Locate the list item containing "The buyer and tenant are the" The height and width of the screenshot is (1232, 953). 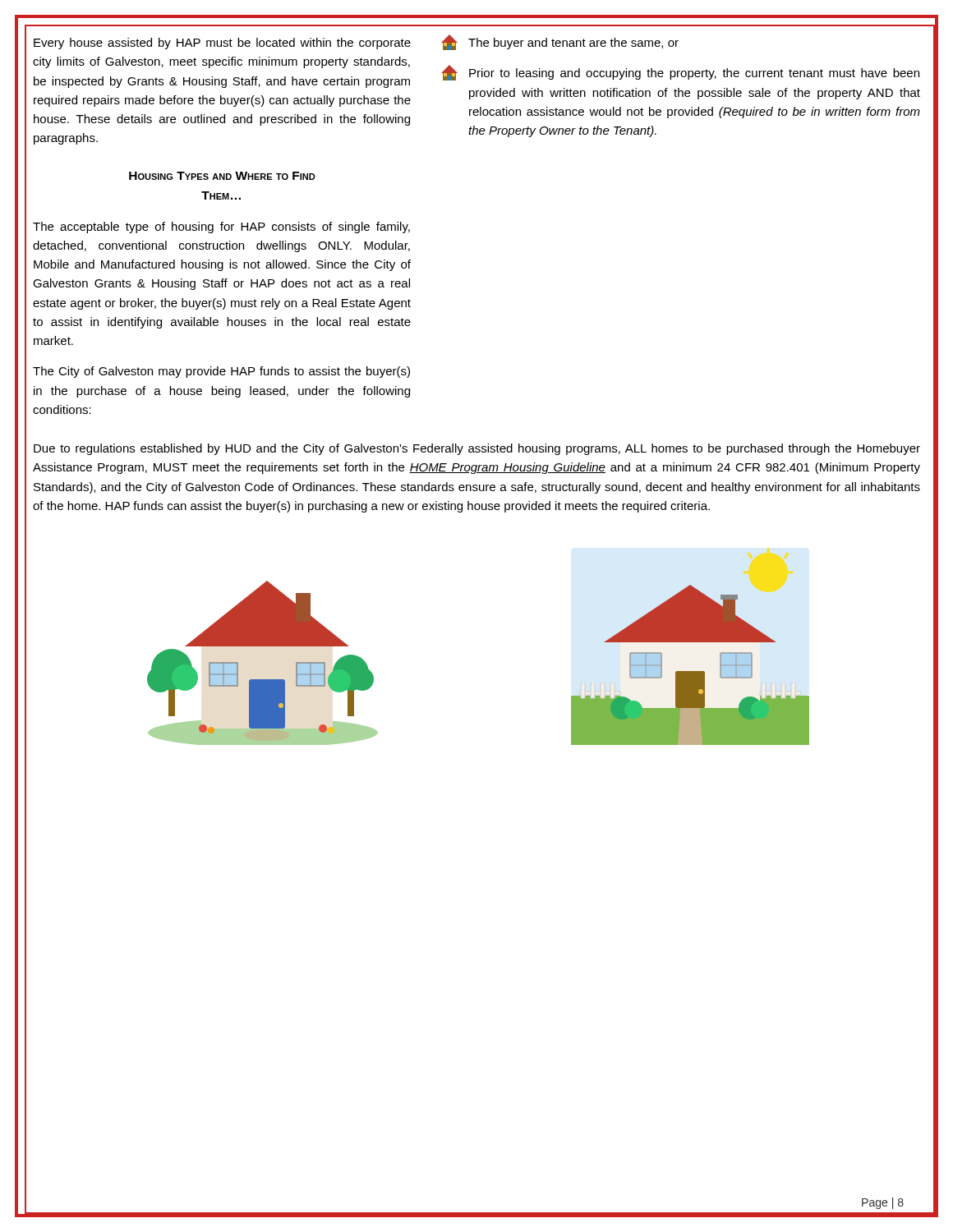click(680, 42)
